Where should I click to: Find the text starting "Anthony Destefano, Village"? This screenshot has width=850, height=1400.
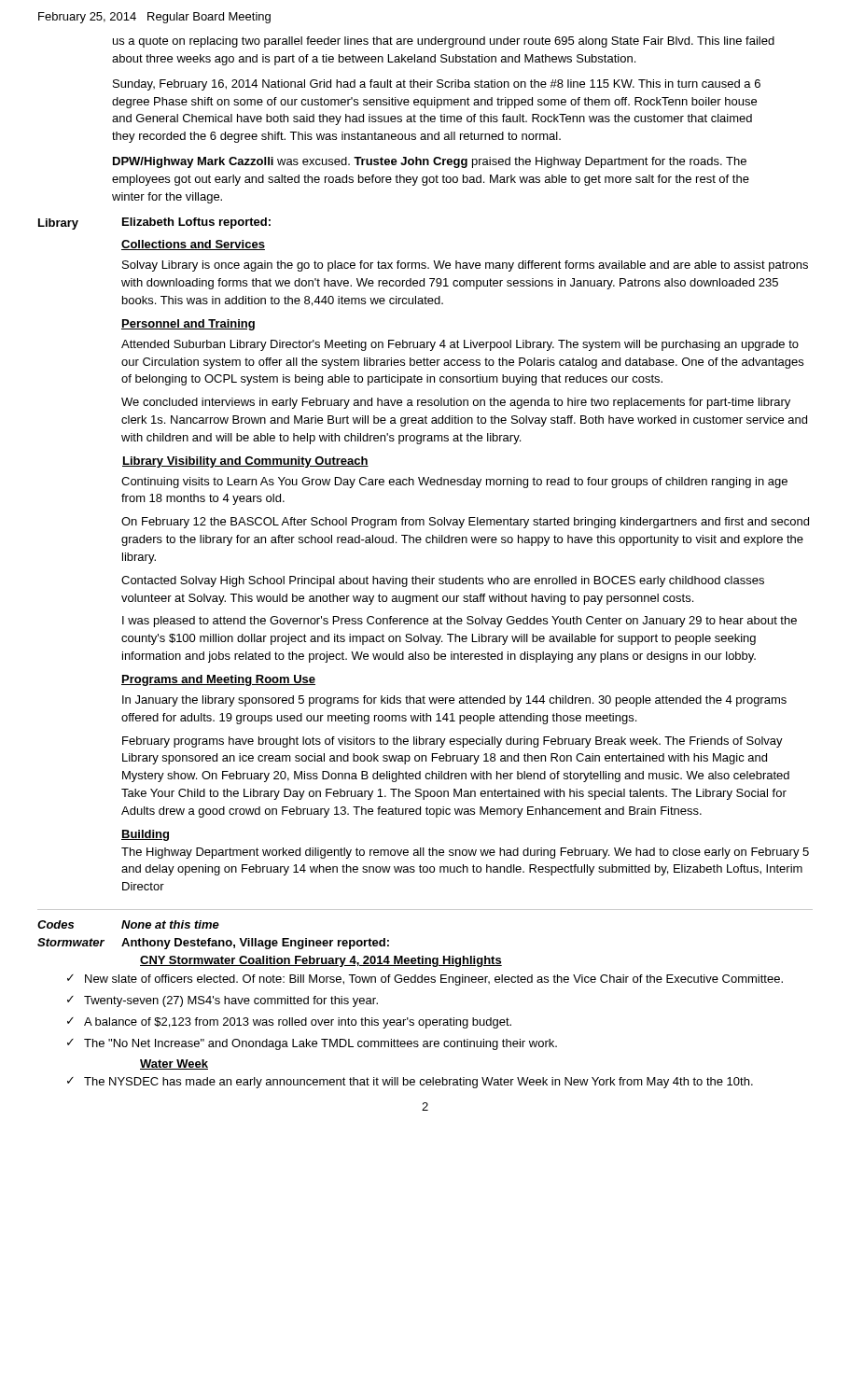pyautogui.click(x=256, y=942)
